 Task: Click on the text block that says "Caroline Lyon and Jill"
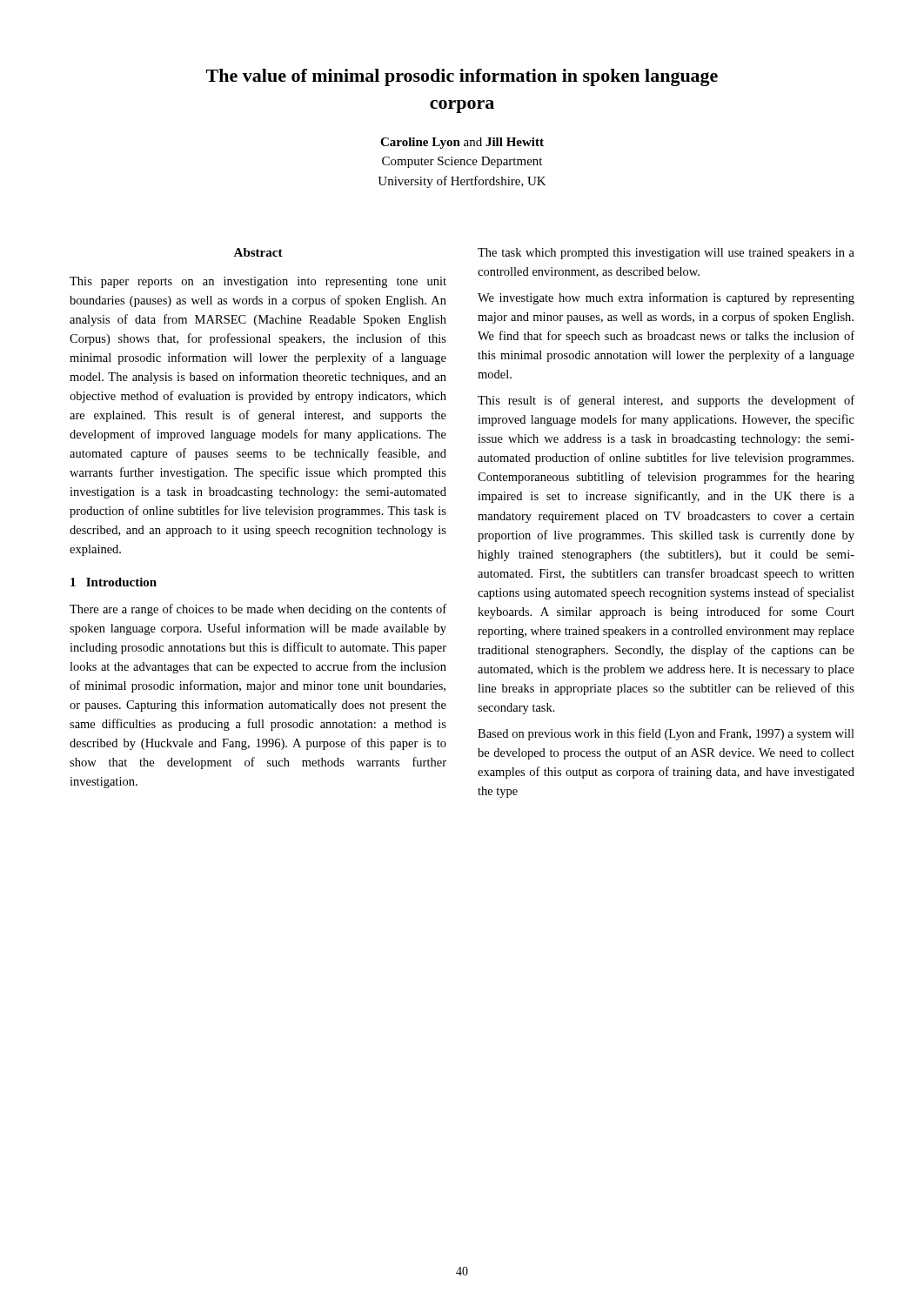point(462,161)
